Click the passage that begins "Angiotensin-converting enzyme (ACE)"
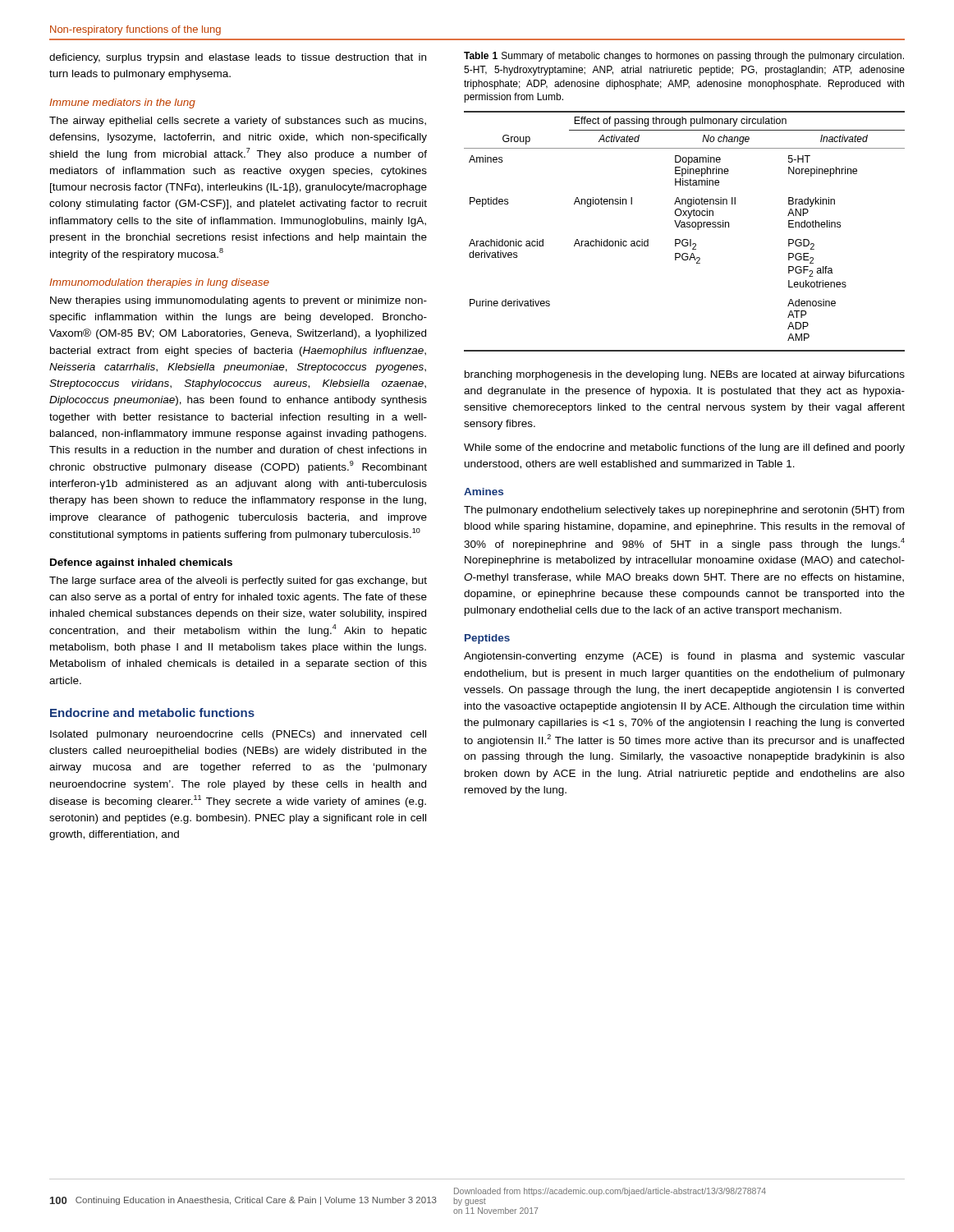 (684, 723)
